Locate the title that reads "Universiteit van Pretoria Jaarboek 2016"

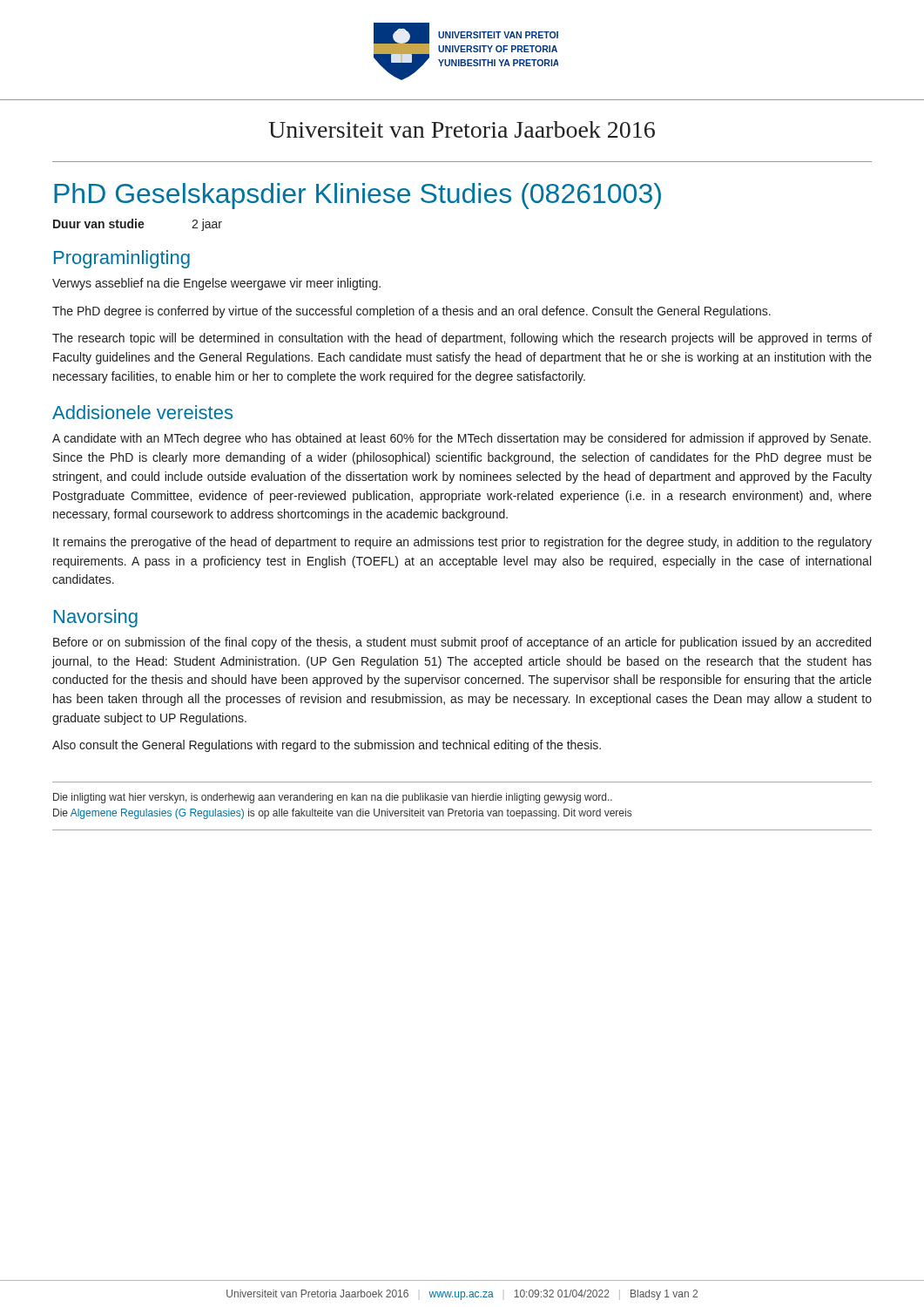coord(462,130)
